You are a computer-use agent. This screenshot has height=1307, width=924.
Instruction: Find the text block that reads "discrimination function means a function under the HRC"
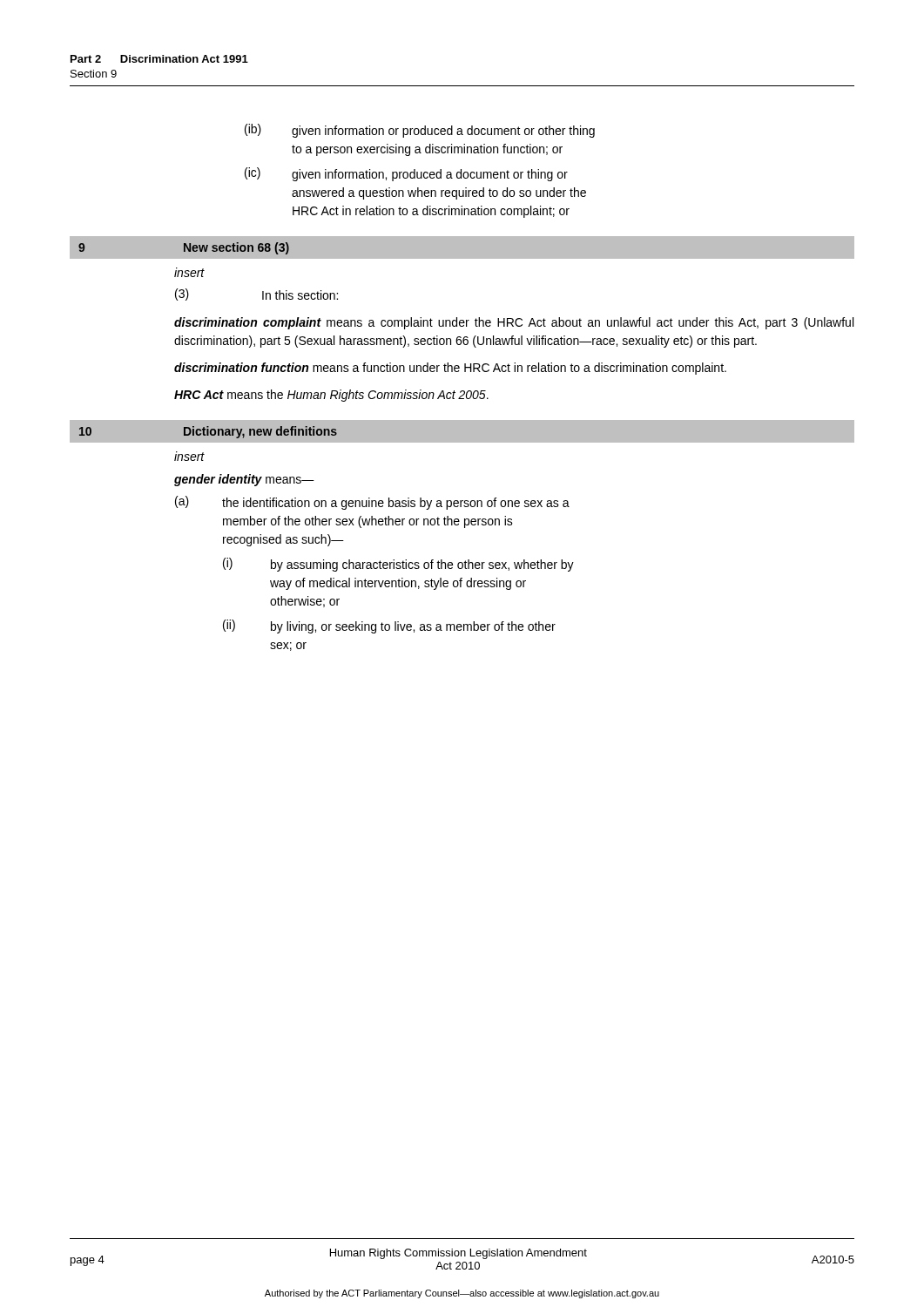click(451, 368)
